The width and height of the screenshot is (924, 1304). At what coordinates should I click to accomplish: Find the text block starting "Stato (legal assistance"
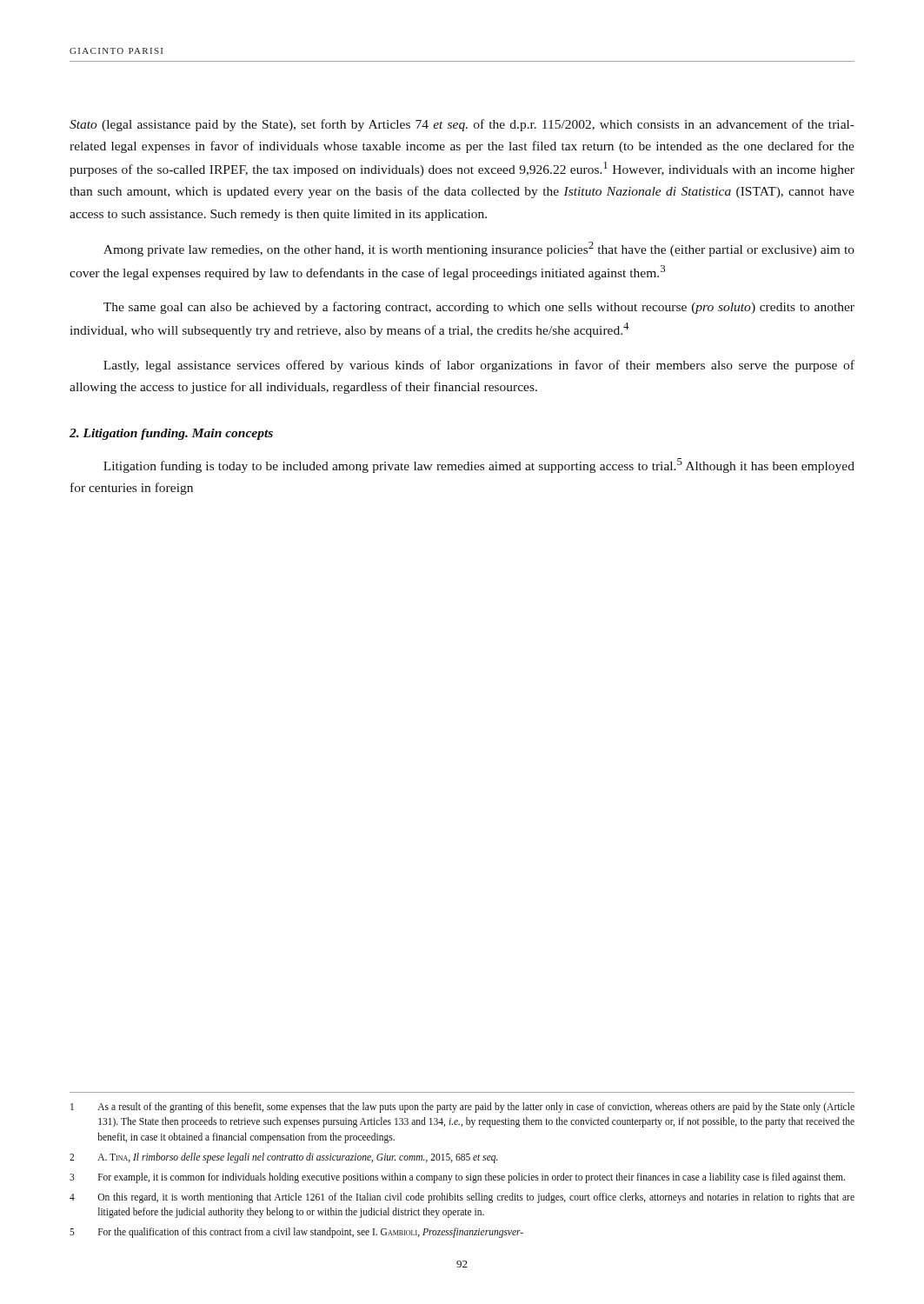(462, 168)
